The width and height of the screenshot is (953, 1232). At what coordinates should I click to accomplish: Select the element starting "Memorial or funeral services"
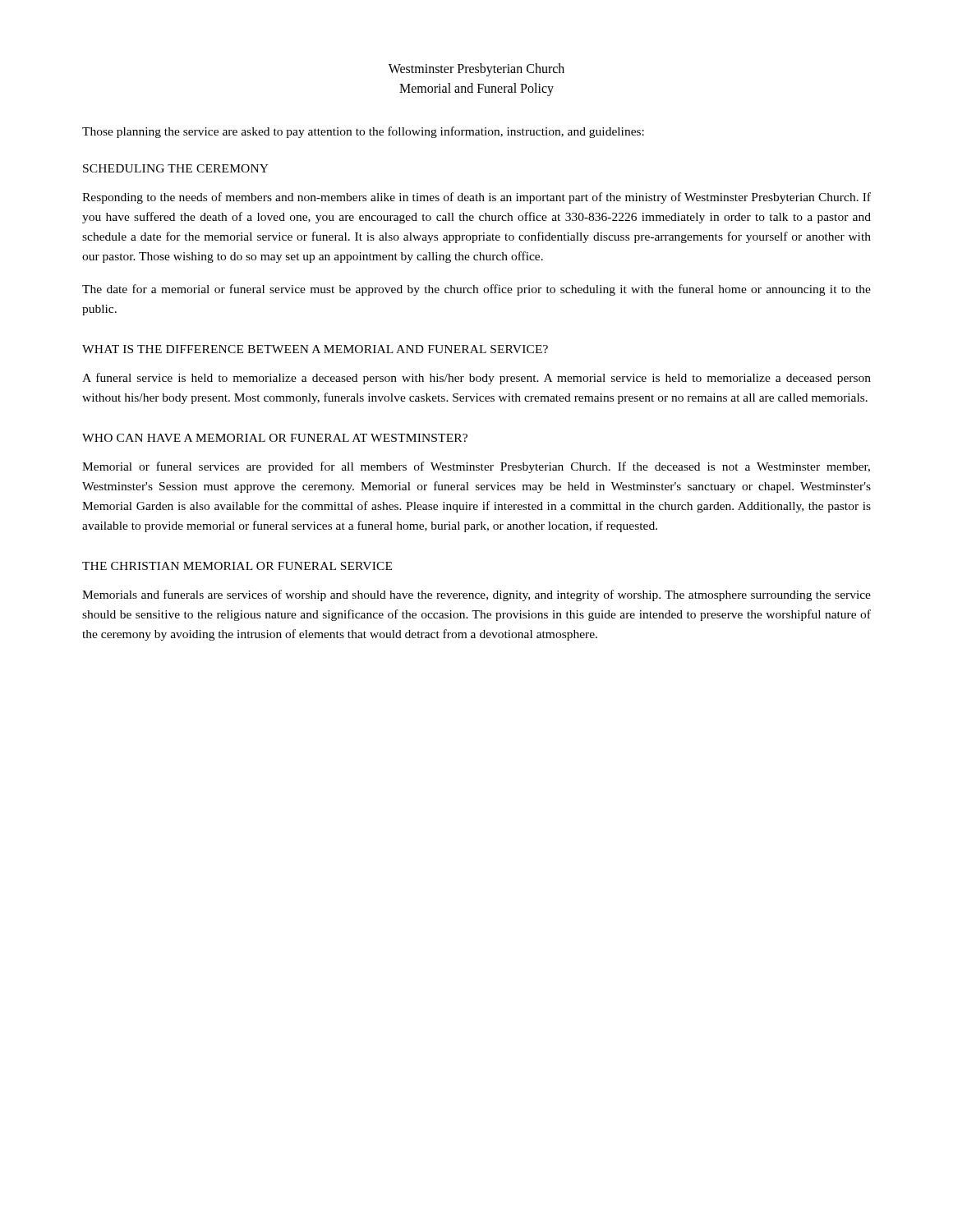476,496
